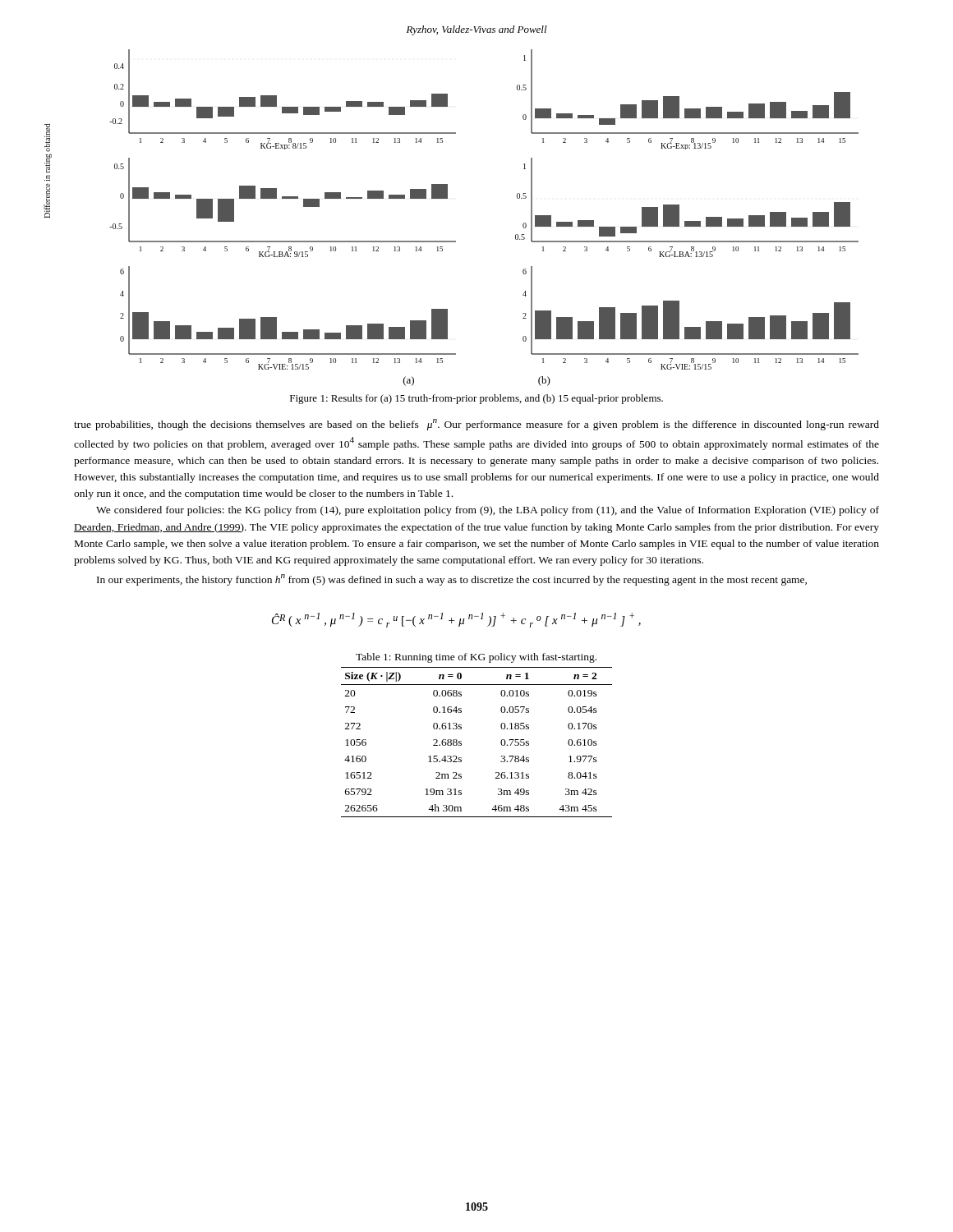Select the formula that reads "ĈR ( x n−1"

pyautogui.click(x=476, y=618)
